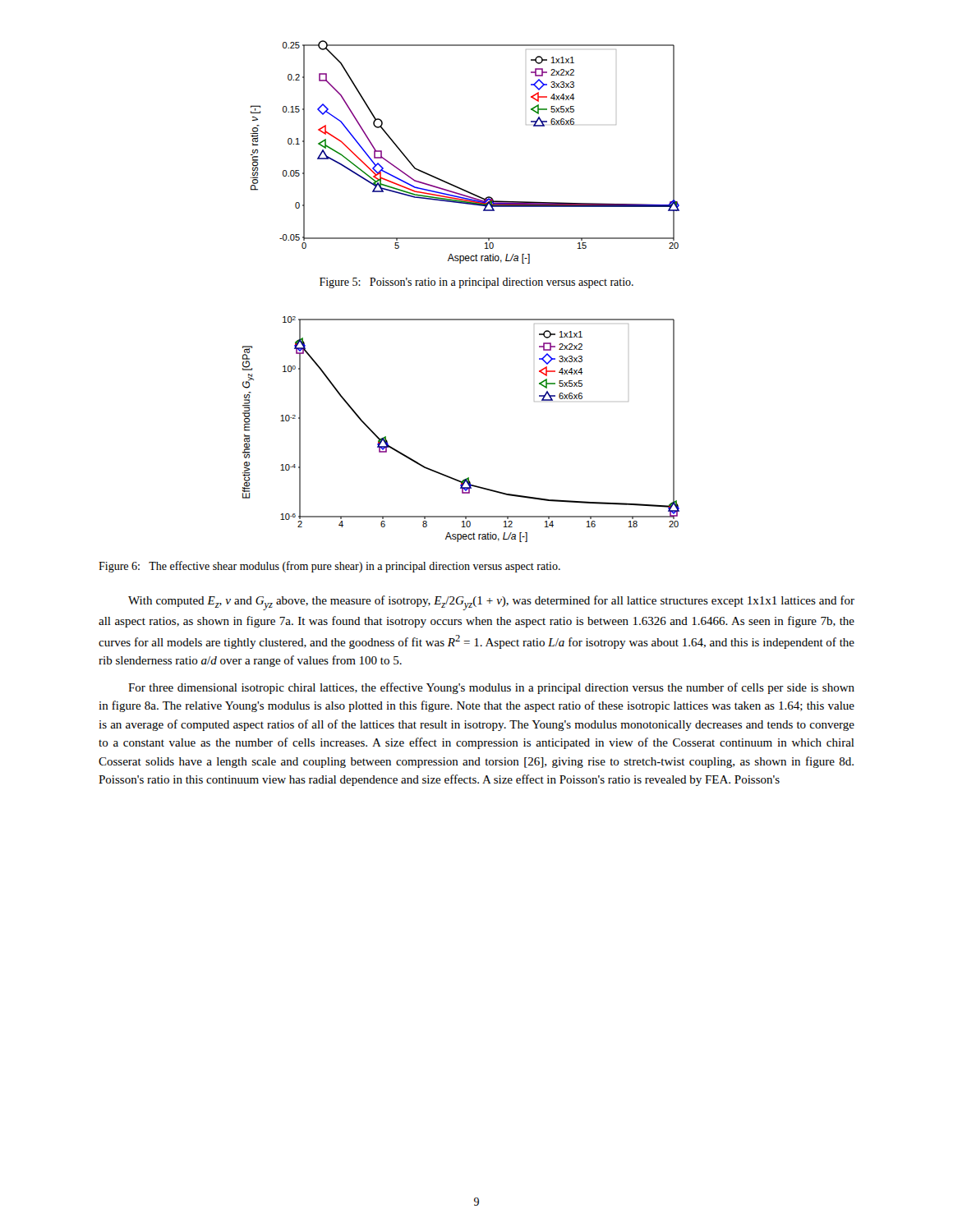Screen dimensions: 1232x953
Task: Locate the text block starting "For three dimensional isotropic chiral lattices, the effective"
Action: point(476,734)
